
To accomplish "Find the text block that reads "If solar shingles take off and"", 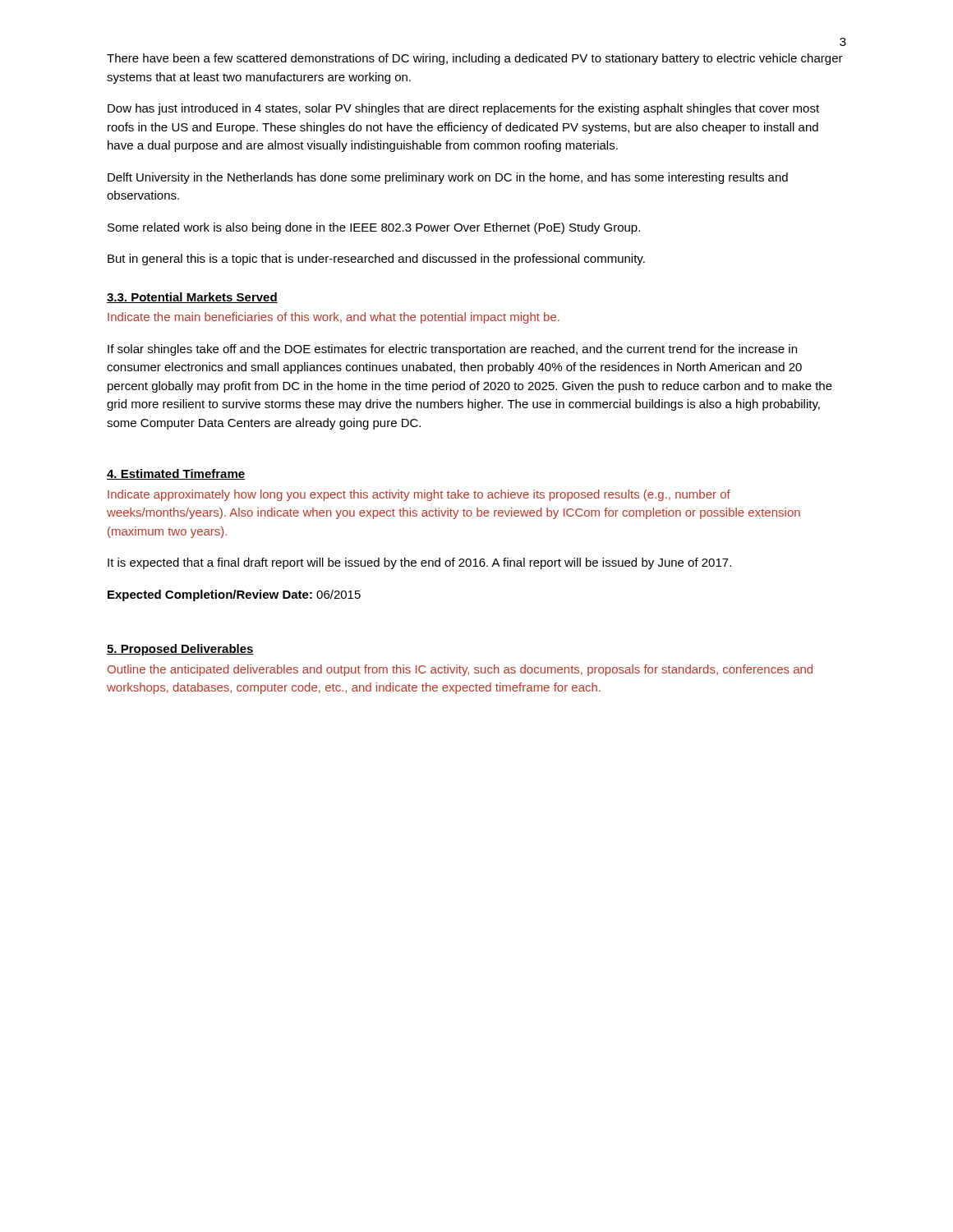I will click(x=470, y=385).
